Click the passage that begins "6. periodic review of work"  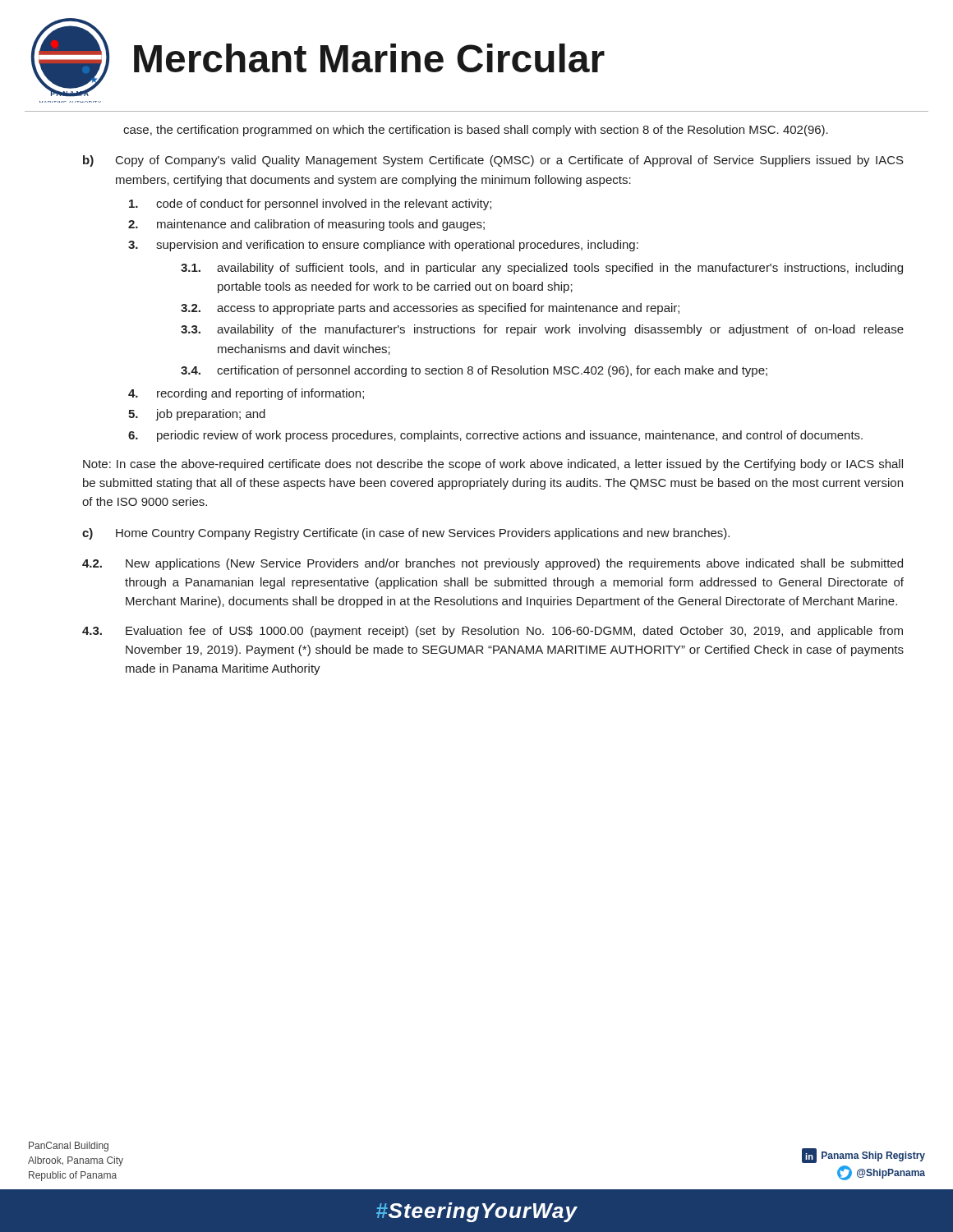[x=516, y=435]
